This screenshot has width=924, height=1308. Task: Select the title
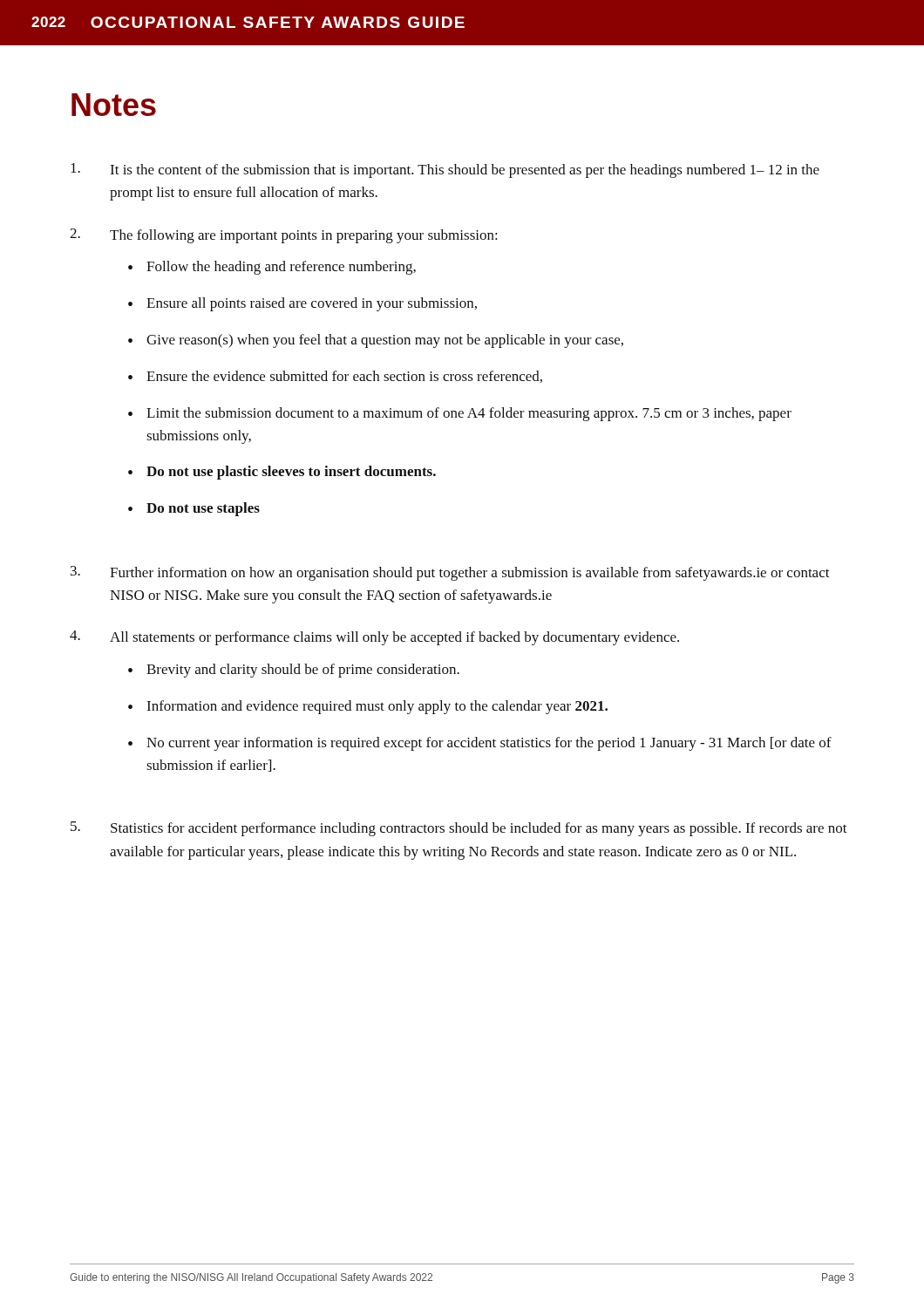point(113,105)
